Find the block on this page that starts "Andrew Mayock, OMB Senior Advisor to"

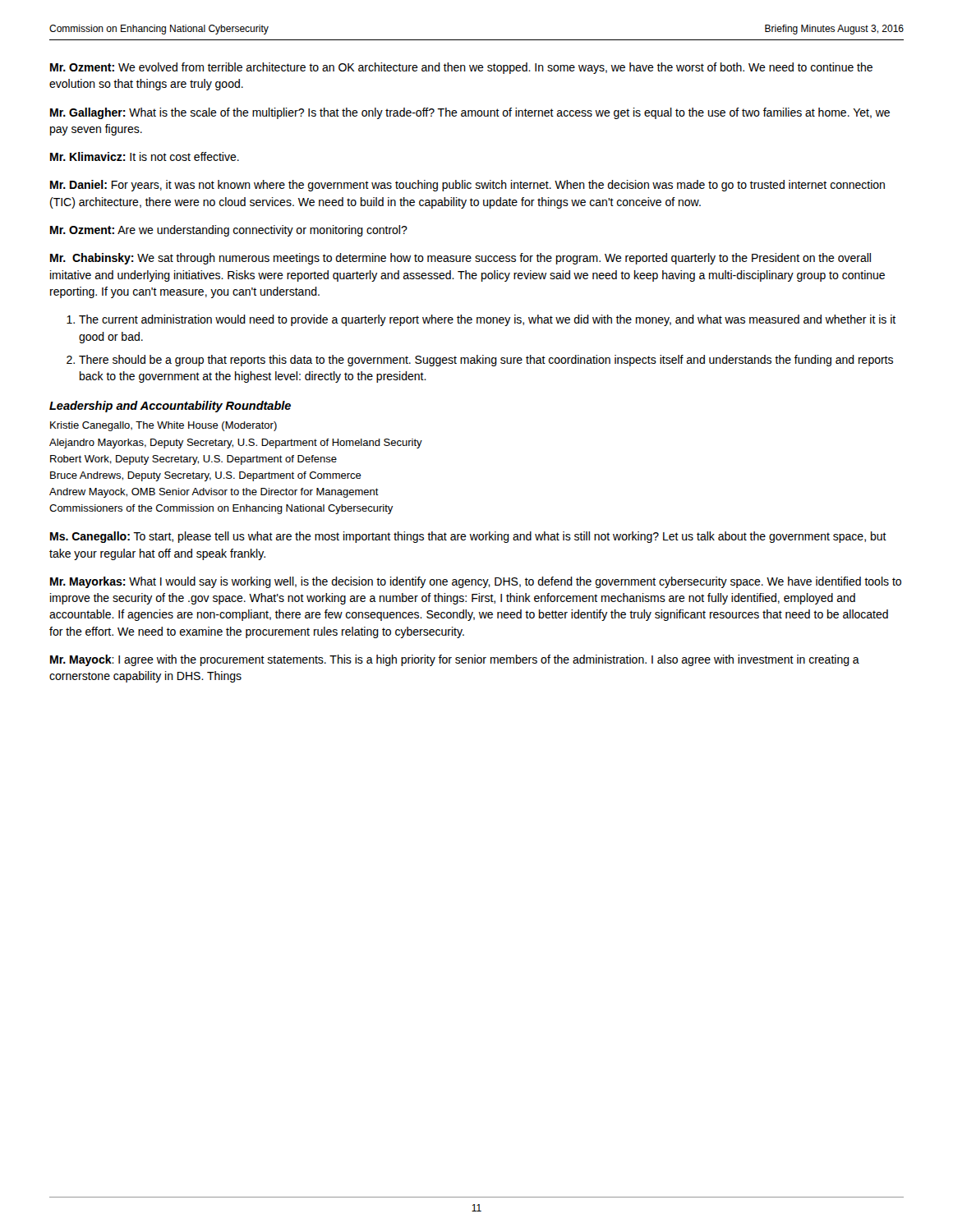[x=214, y=492]
